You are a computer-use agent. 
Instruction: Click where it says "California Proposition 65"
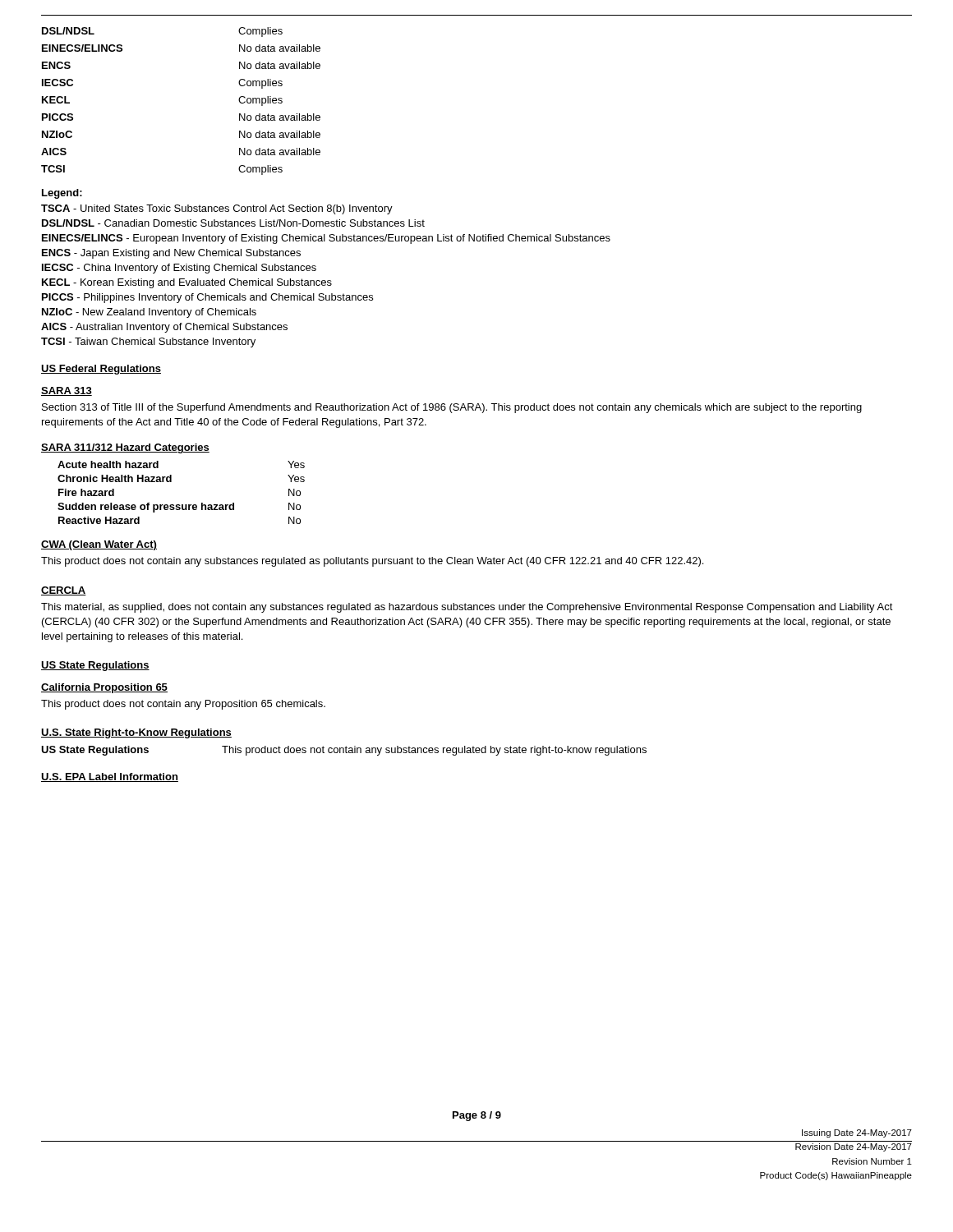[104, 687]
